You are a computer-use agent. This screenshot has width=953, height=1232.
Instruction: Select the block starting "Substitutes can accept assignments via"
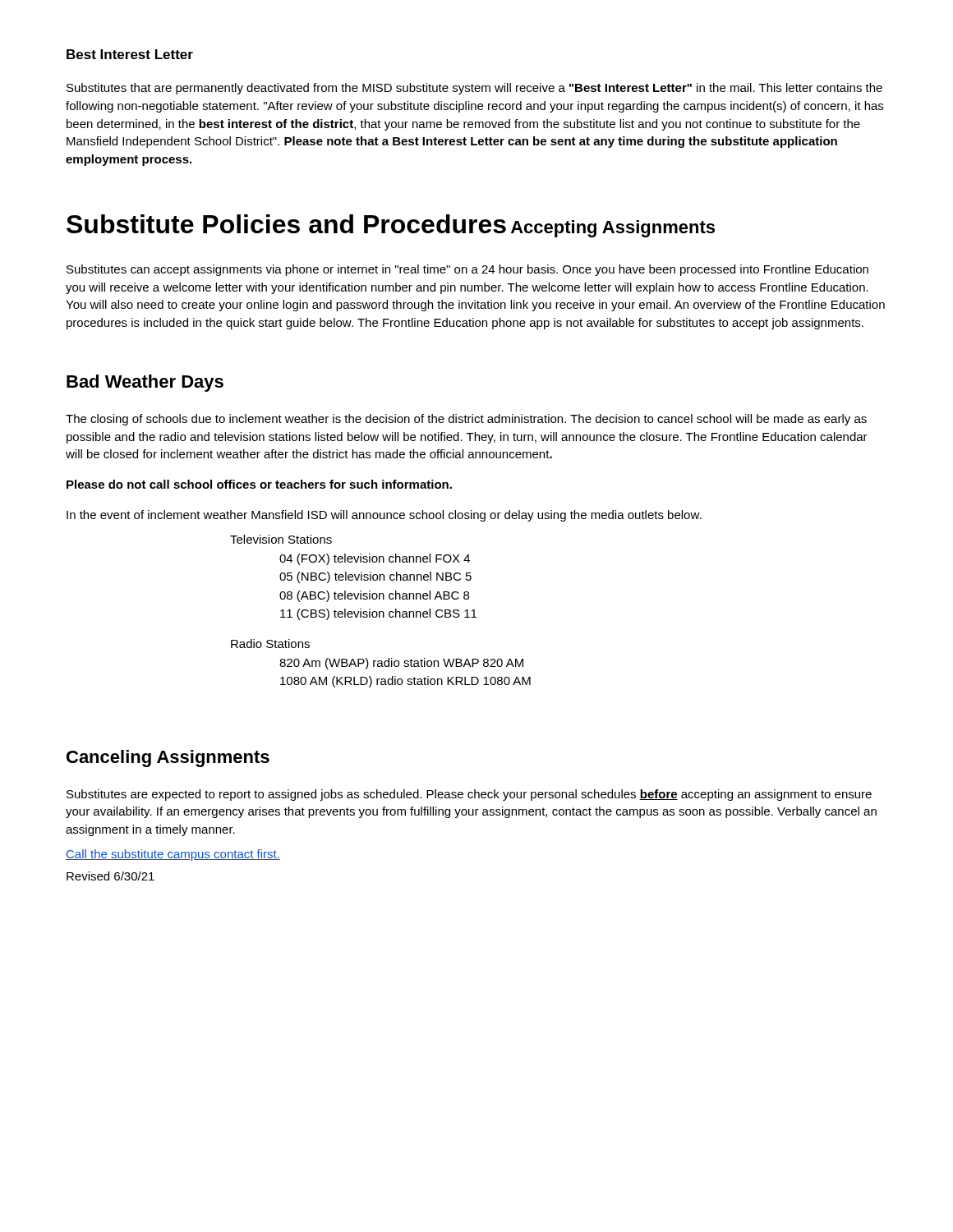[x=476, y=296]
